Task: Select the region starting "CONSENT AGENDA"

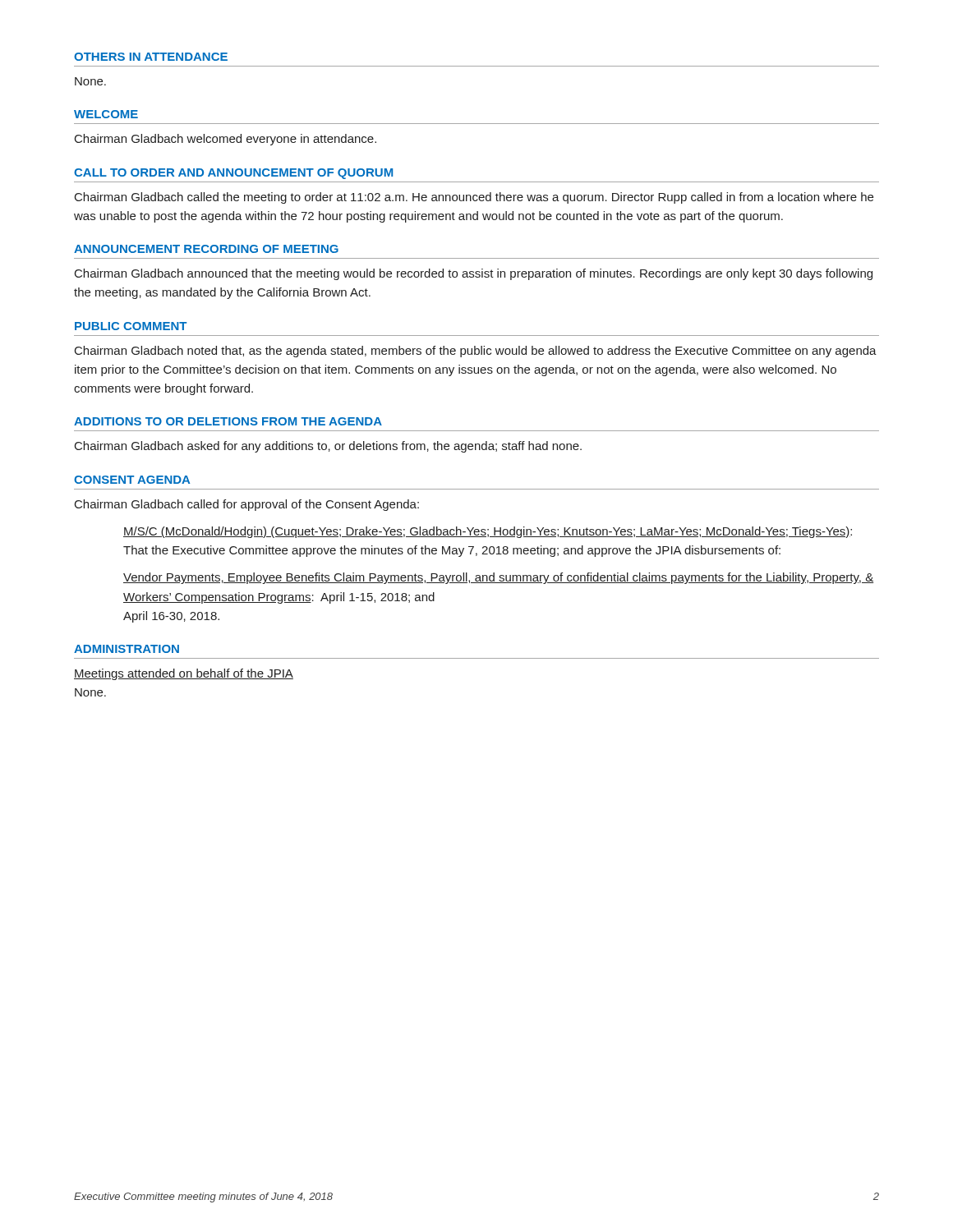Action: pyautogui.click(x=132, y=479)
